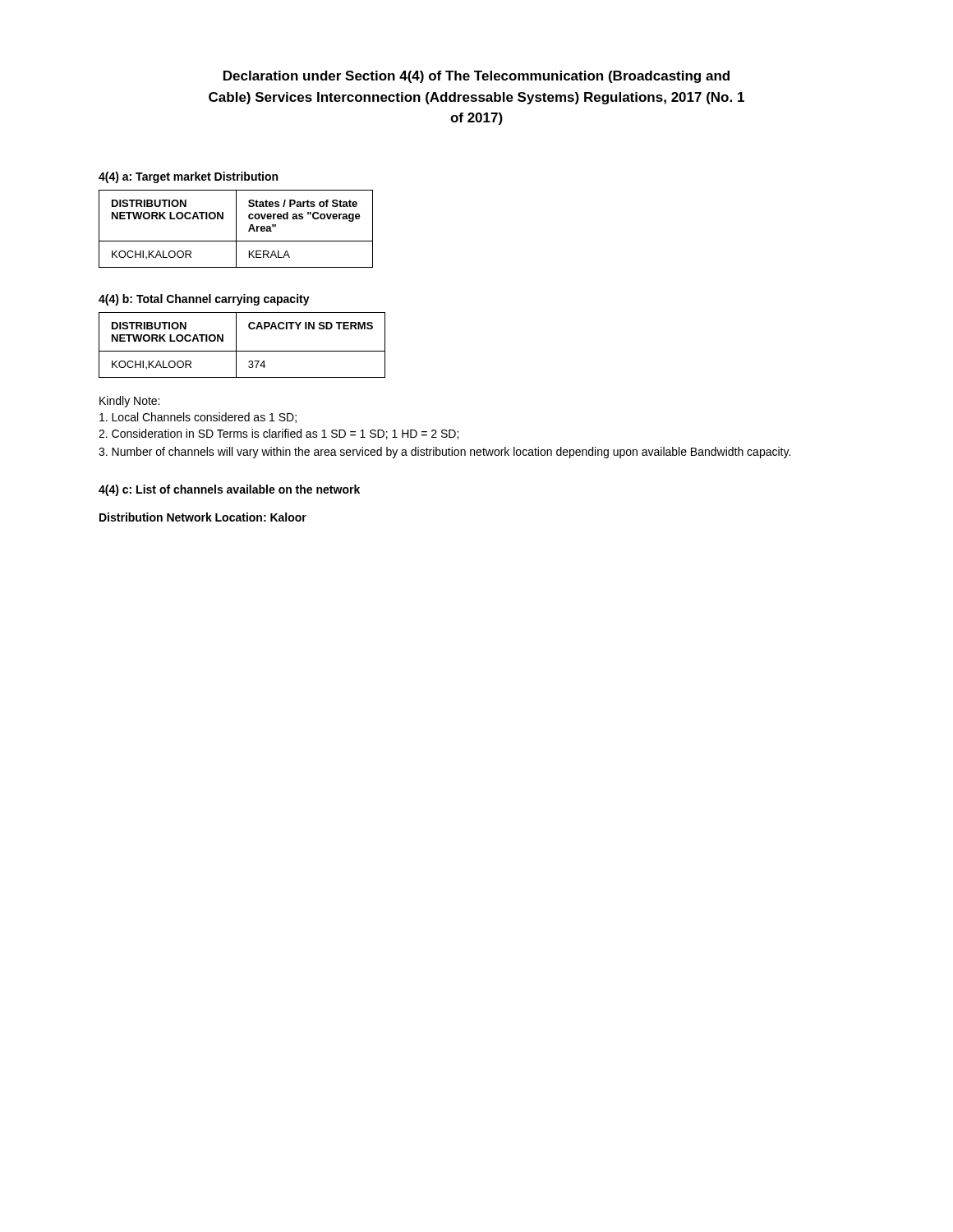Locate the block starting "Kindly Note:"
This screenshot has width=953, height=1232.
point(129,402)
